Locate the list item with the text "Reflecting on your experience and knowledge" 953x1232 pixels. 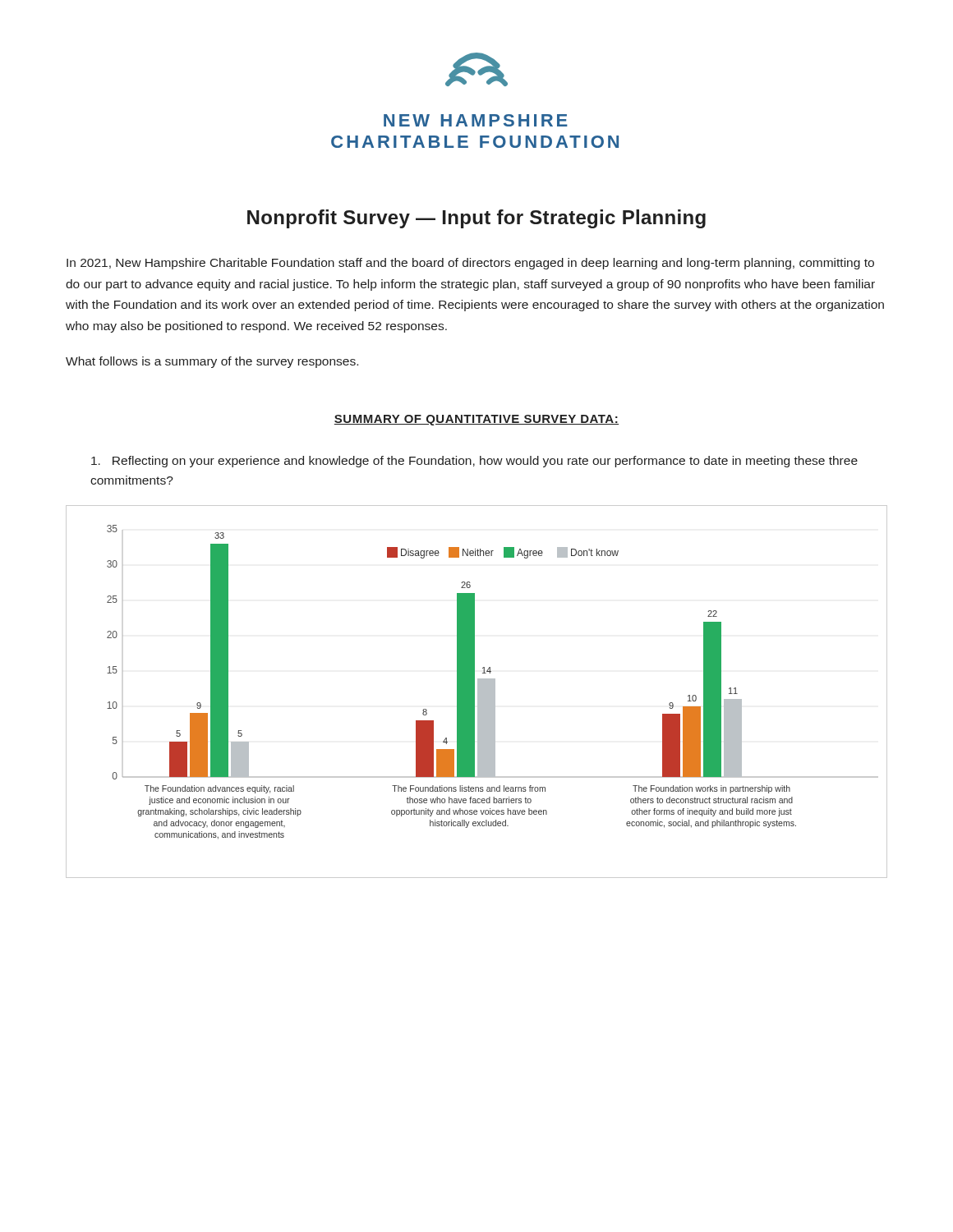[x=474, y=470]
